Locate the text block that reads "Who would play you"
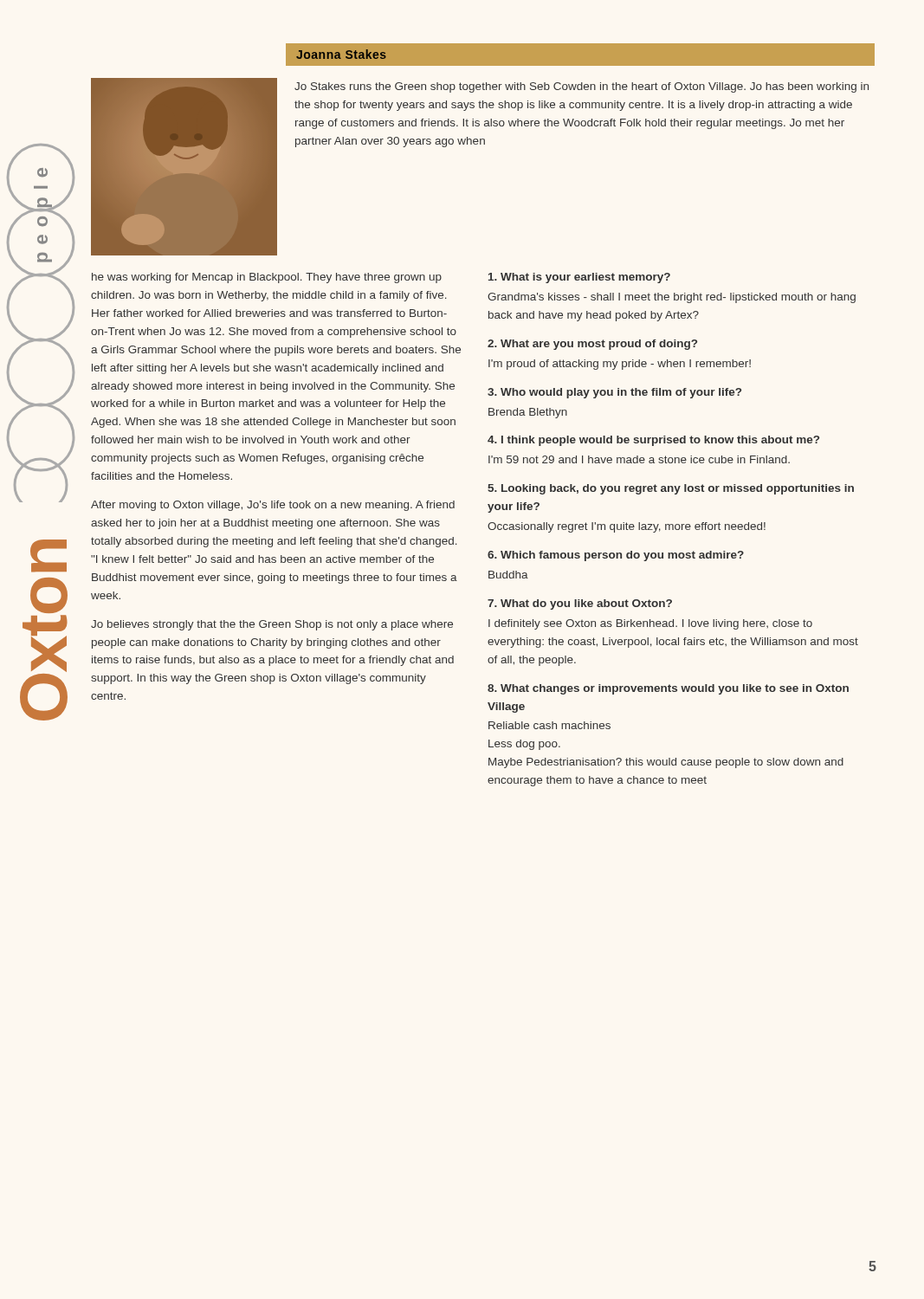Screen dimensions: 1299x924 click(x=676, y=402)
